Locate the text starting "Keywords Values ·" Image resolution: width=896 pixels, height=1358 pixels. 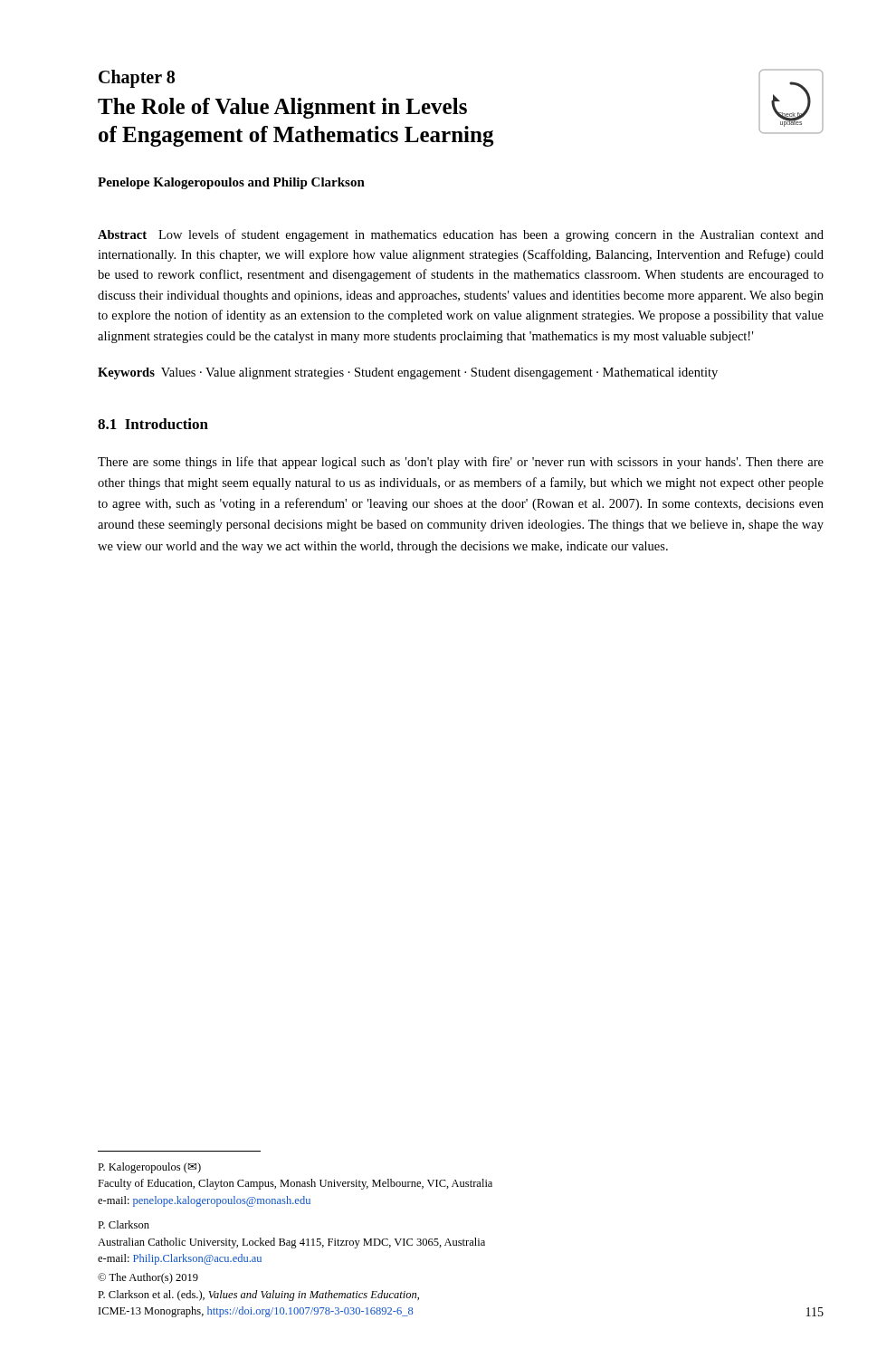(x=408, y=372)
